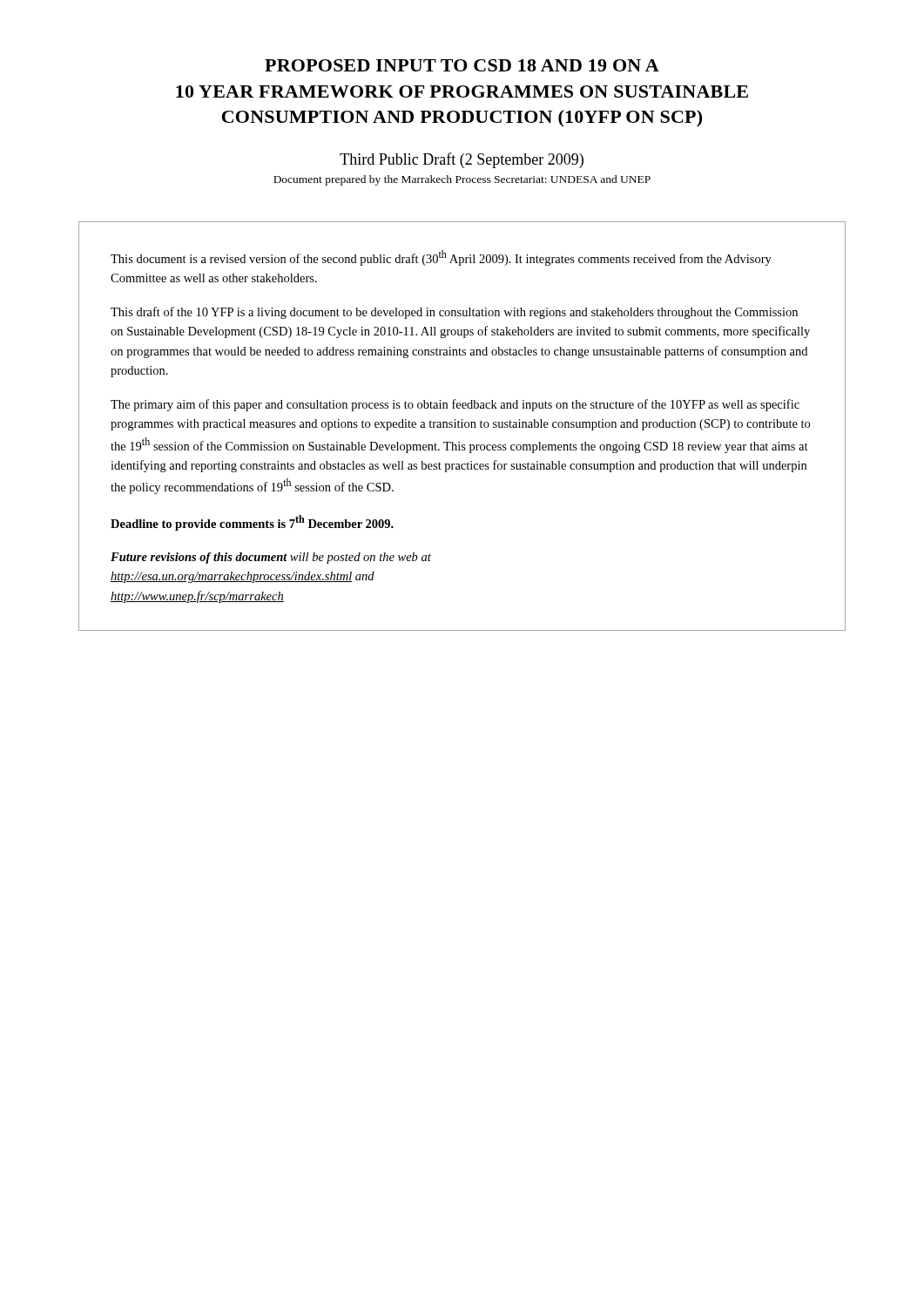Click on the block starting "This document is a revised version of"
924x1307 pixels.
pyautogui.click(x=462, y=426)
